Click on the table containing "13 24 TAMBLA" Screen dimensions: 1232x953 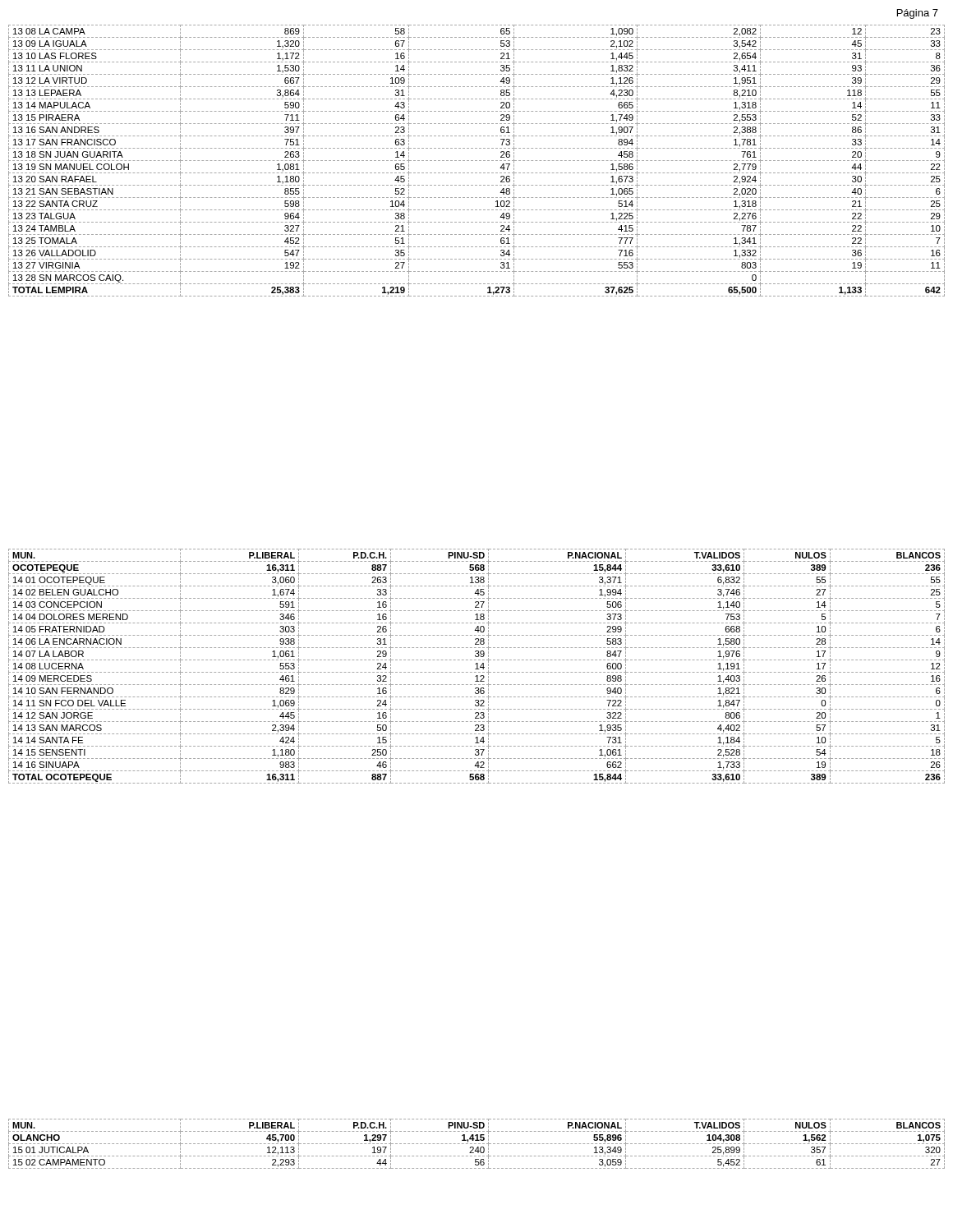pos(476,161)
